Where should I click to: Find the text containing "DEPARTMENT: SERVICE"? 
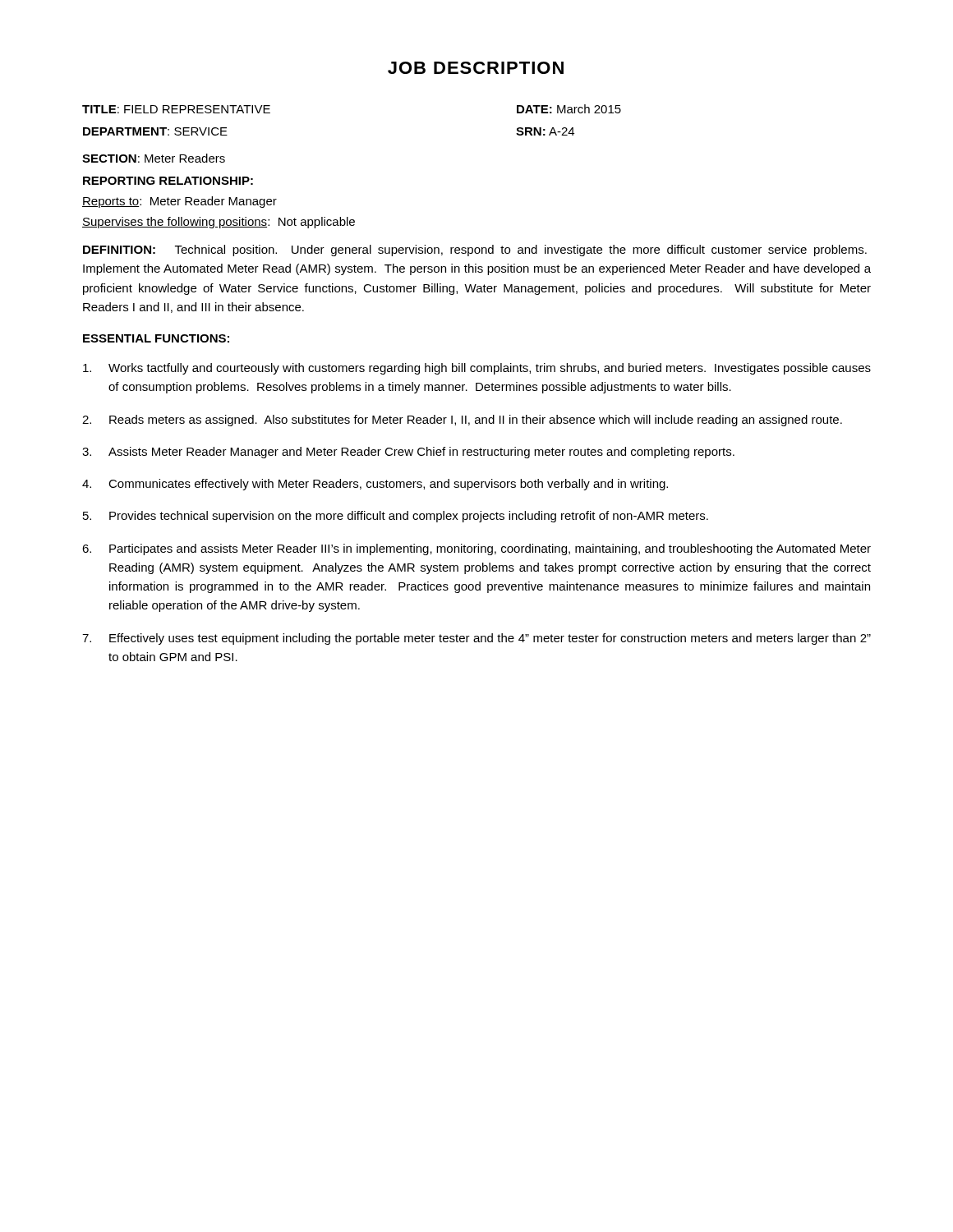click(155, 131)
